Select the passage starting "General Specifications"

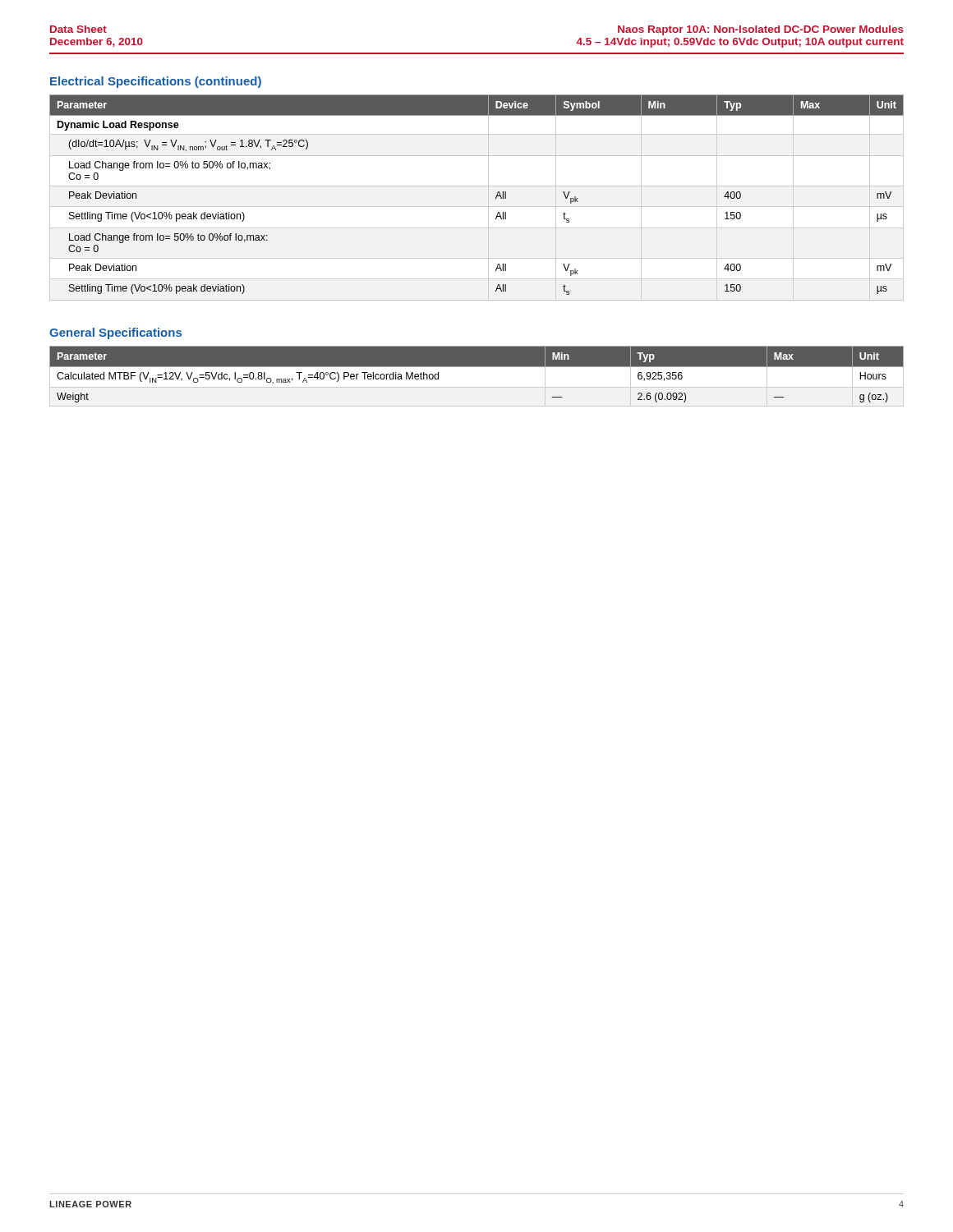click(116, 332)
